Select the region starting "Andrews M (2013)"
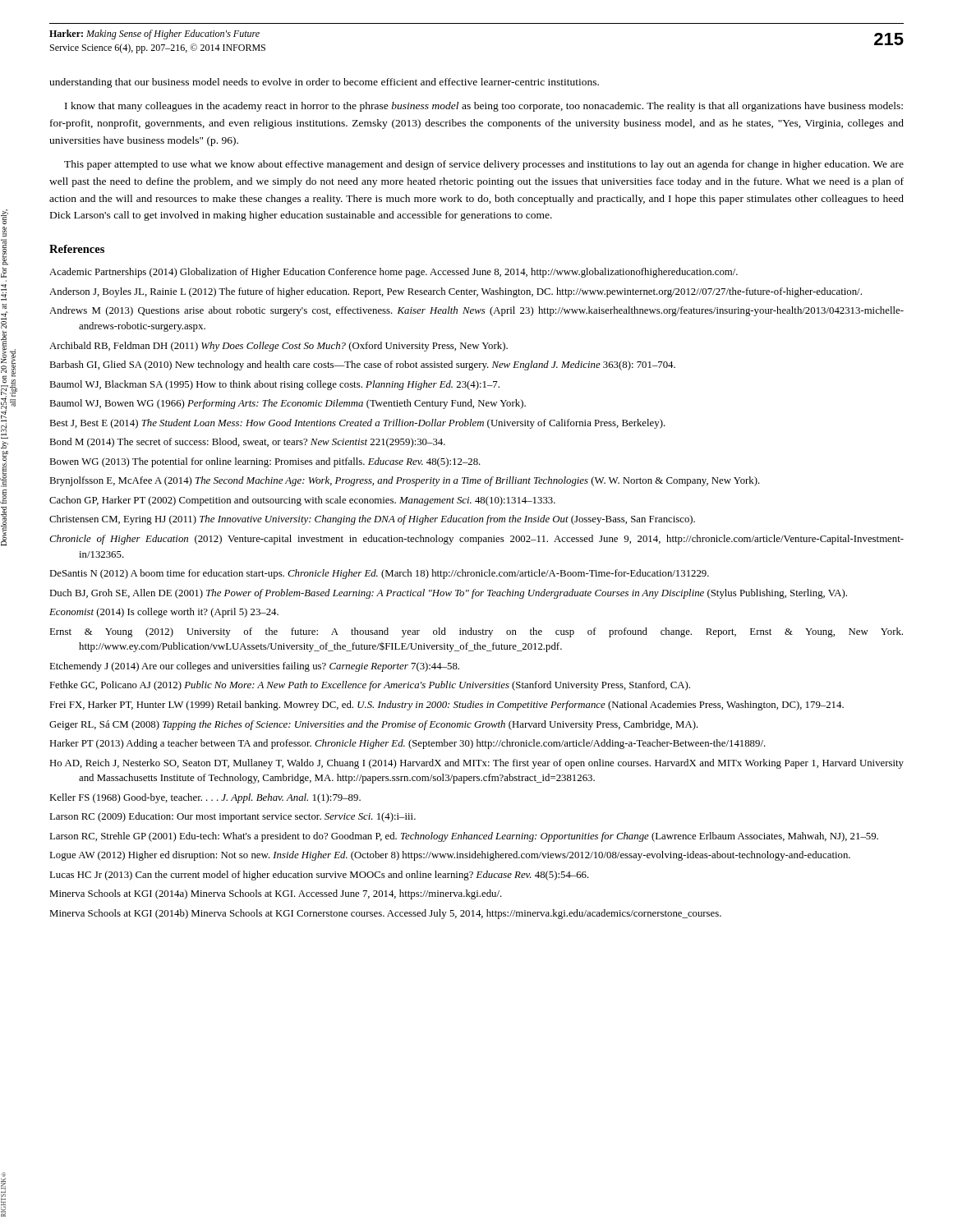 coord(476,318)
